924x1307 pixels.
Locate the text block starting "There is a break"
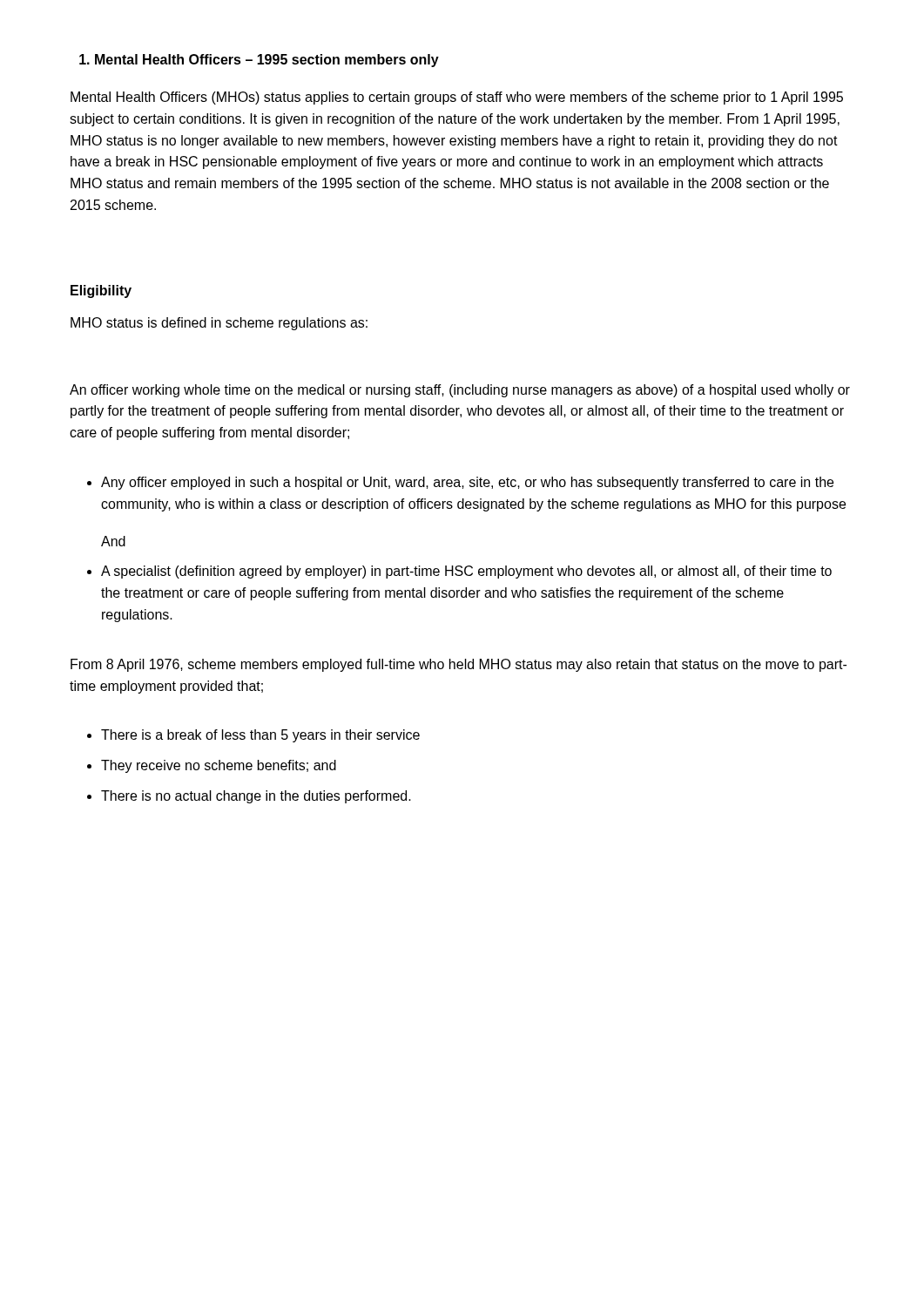point(261,735)
